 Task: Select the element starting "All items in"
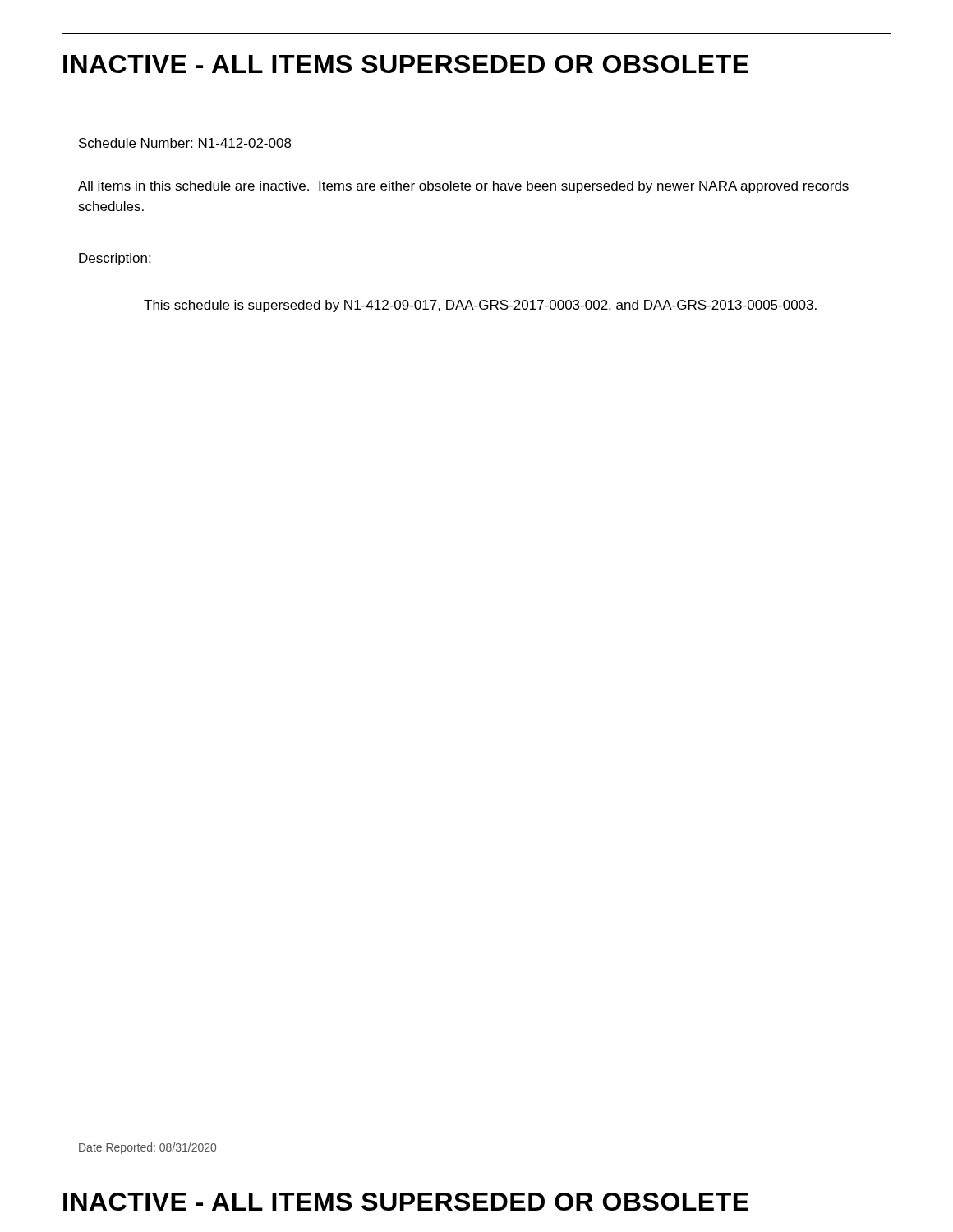tap(463, 196)
